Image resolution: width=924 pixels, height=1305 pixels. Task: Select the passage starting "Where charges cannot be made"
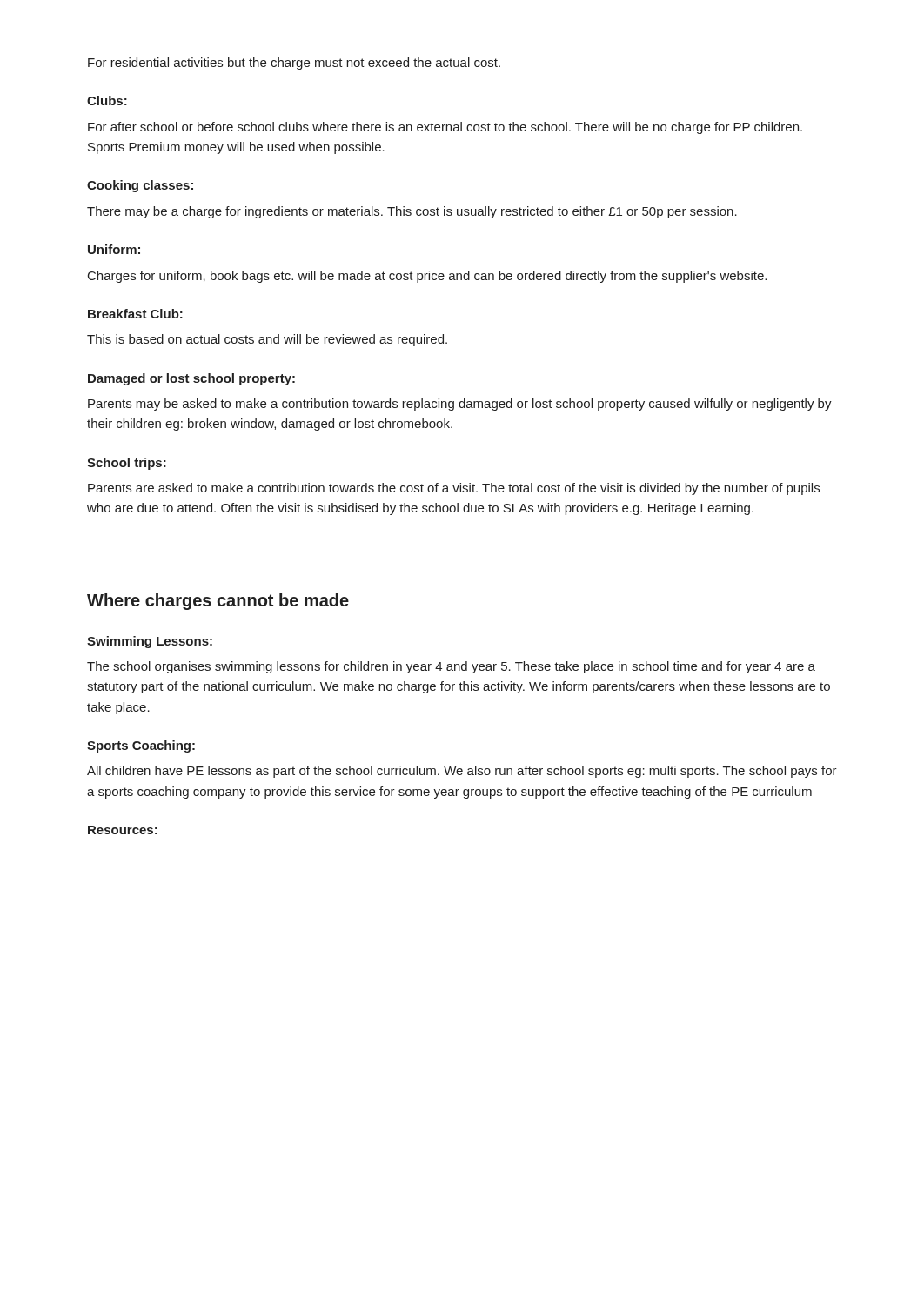click(x=218, y=600)
